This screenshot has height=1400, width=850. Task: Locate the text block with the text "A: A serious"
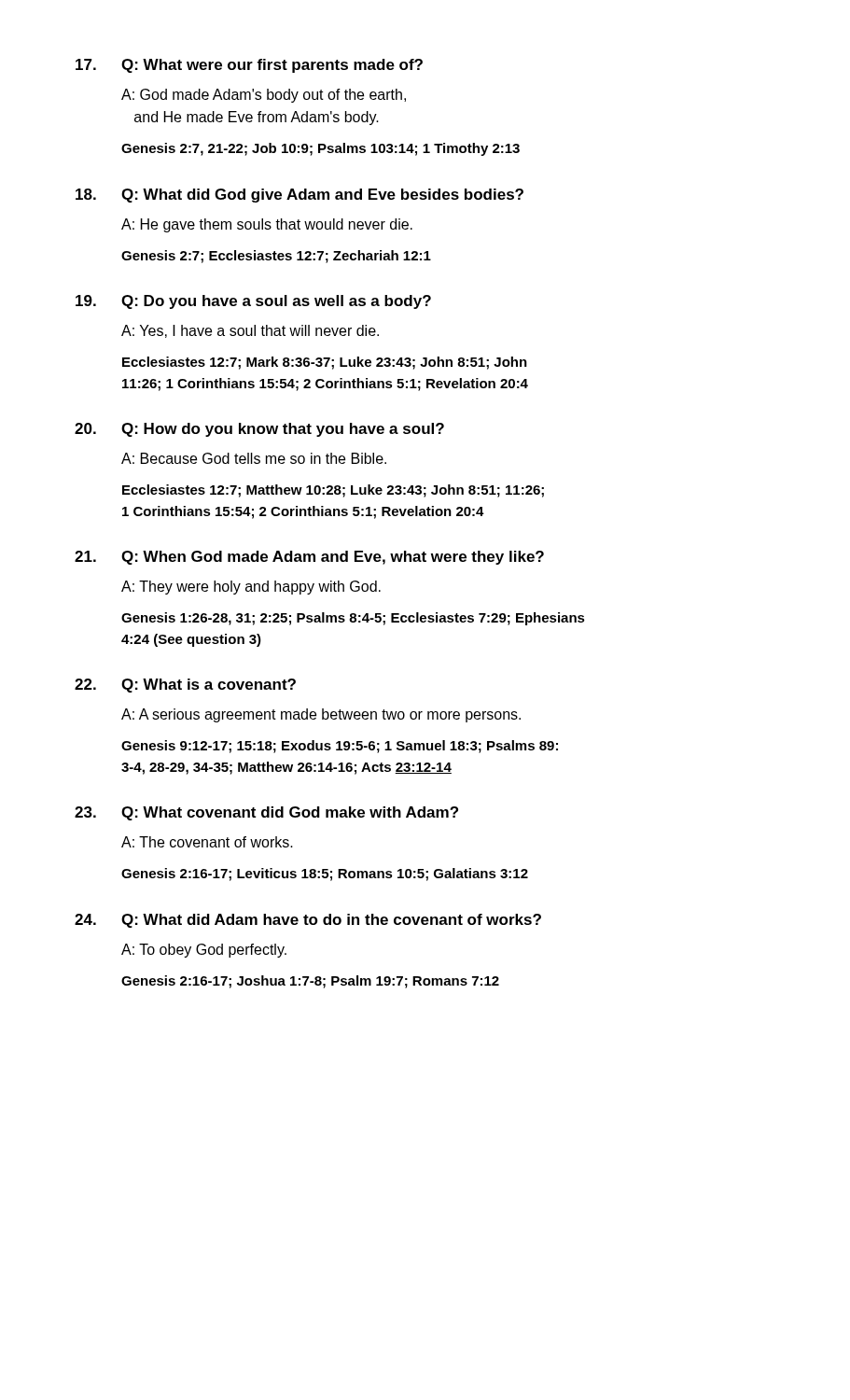click(322, 714)
